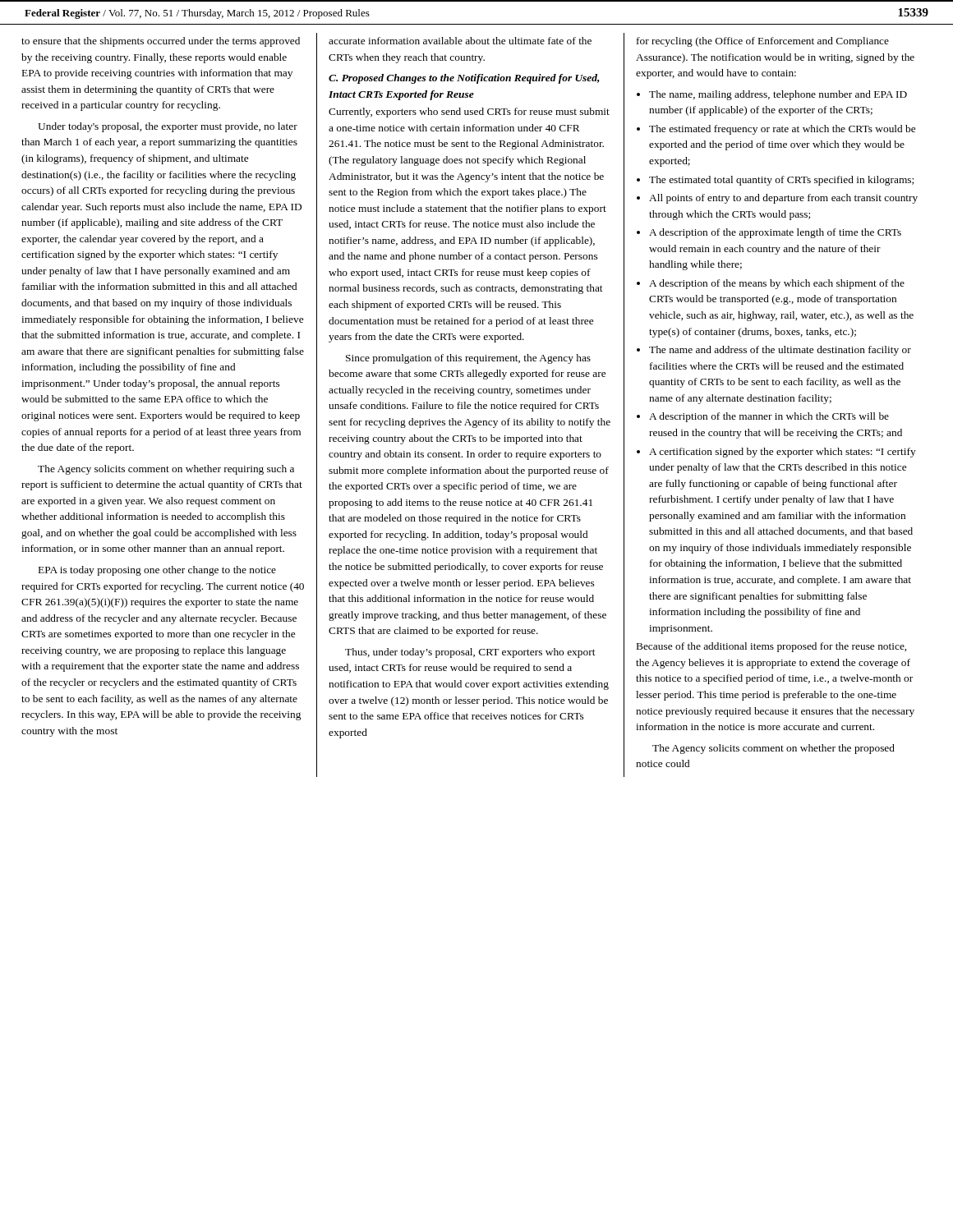The height and width of the screenshot is (1232, 953).
Task: Click on the list item containing "All points of entry"
Action: point(778,206)
